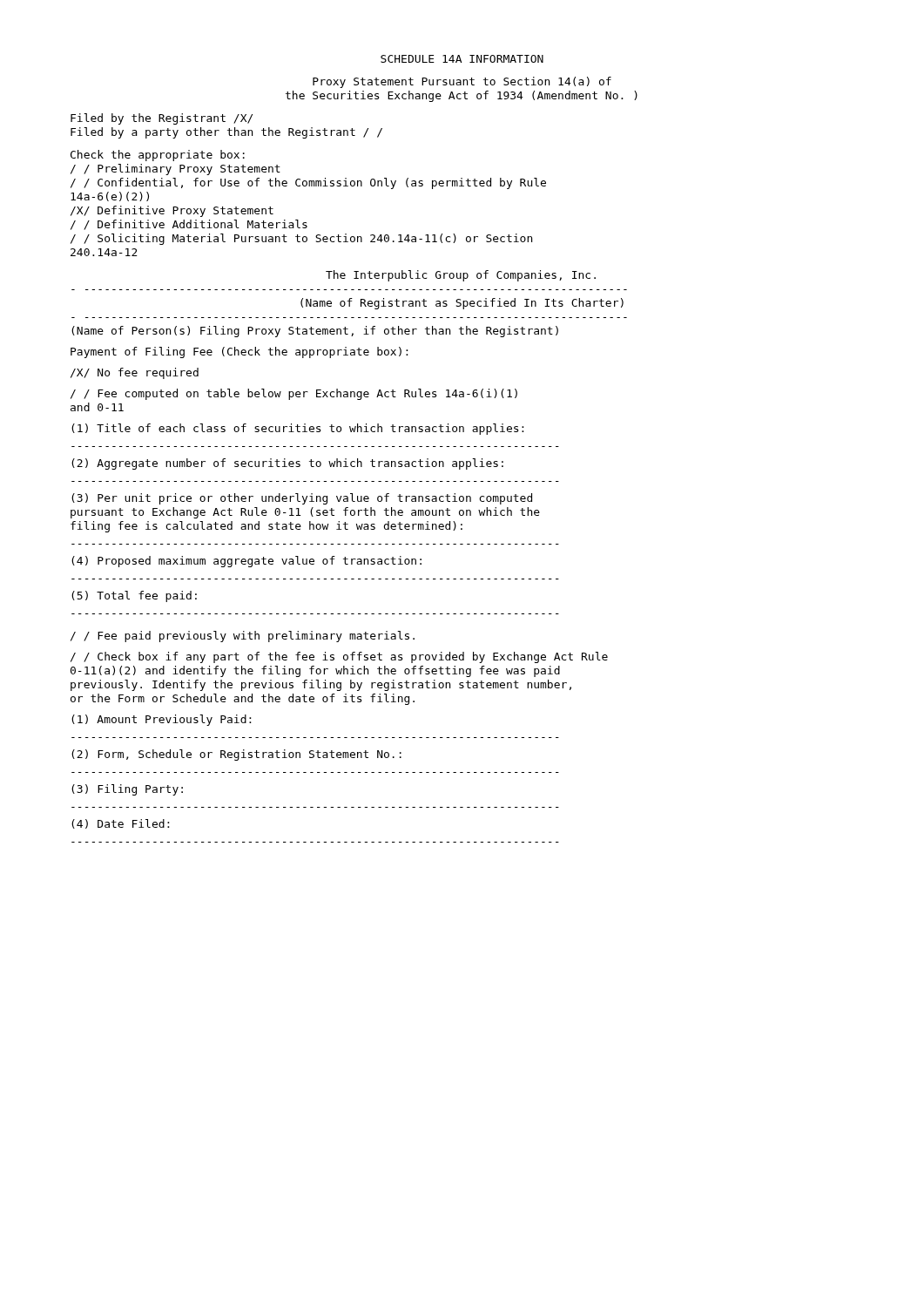
Task: Find the text block that says "(2) Aggregate number"
Action: tap(288, 463)
